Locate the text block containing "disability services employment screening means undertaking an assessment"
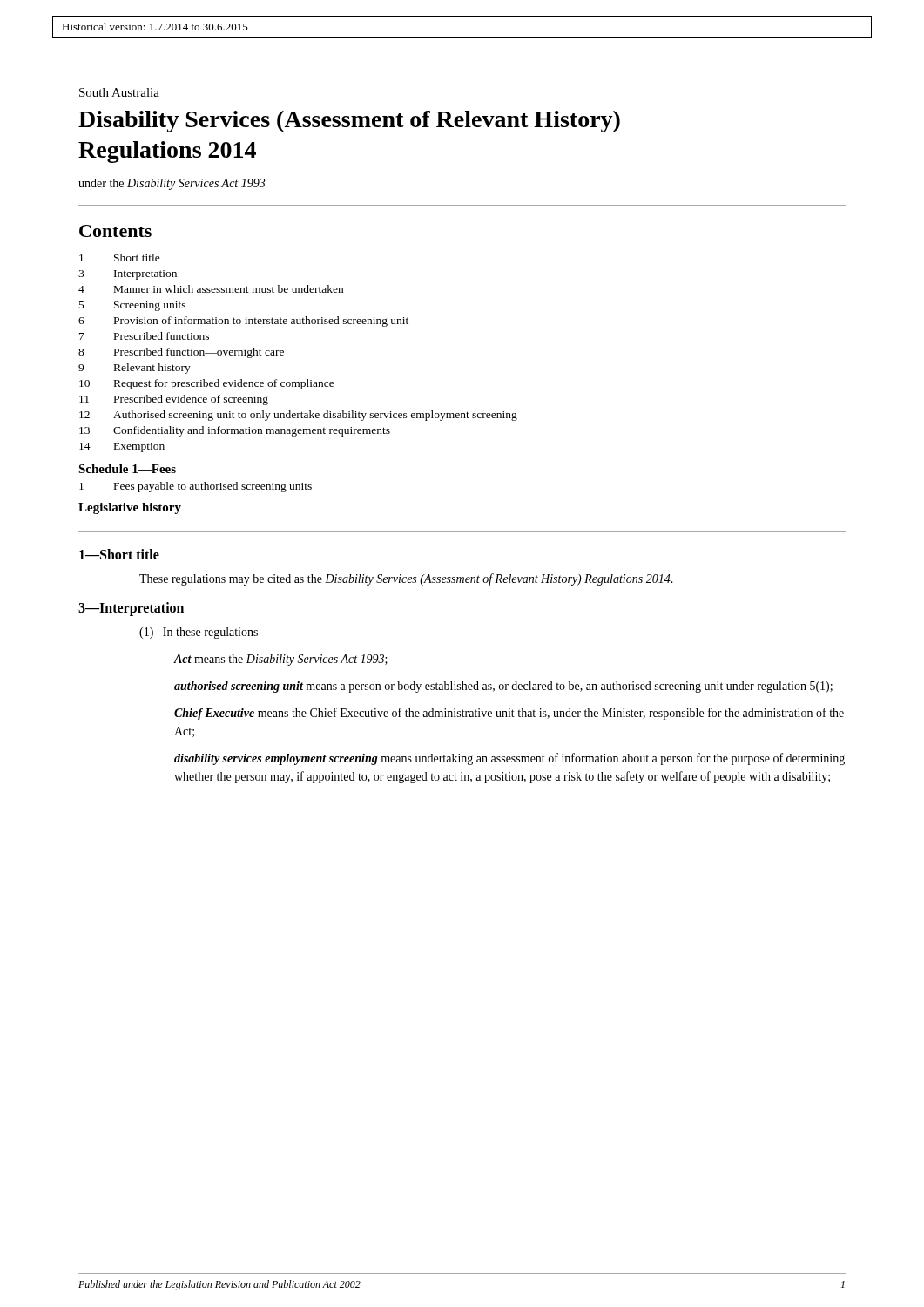Image resolution: width=924 pixels, height=1307 pixels. coord(510,768)
